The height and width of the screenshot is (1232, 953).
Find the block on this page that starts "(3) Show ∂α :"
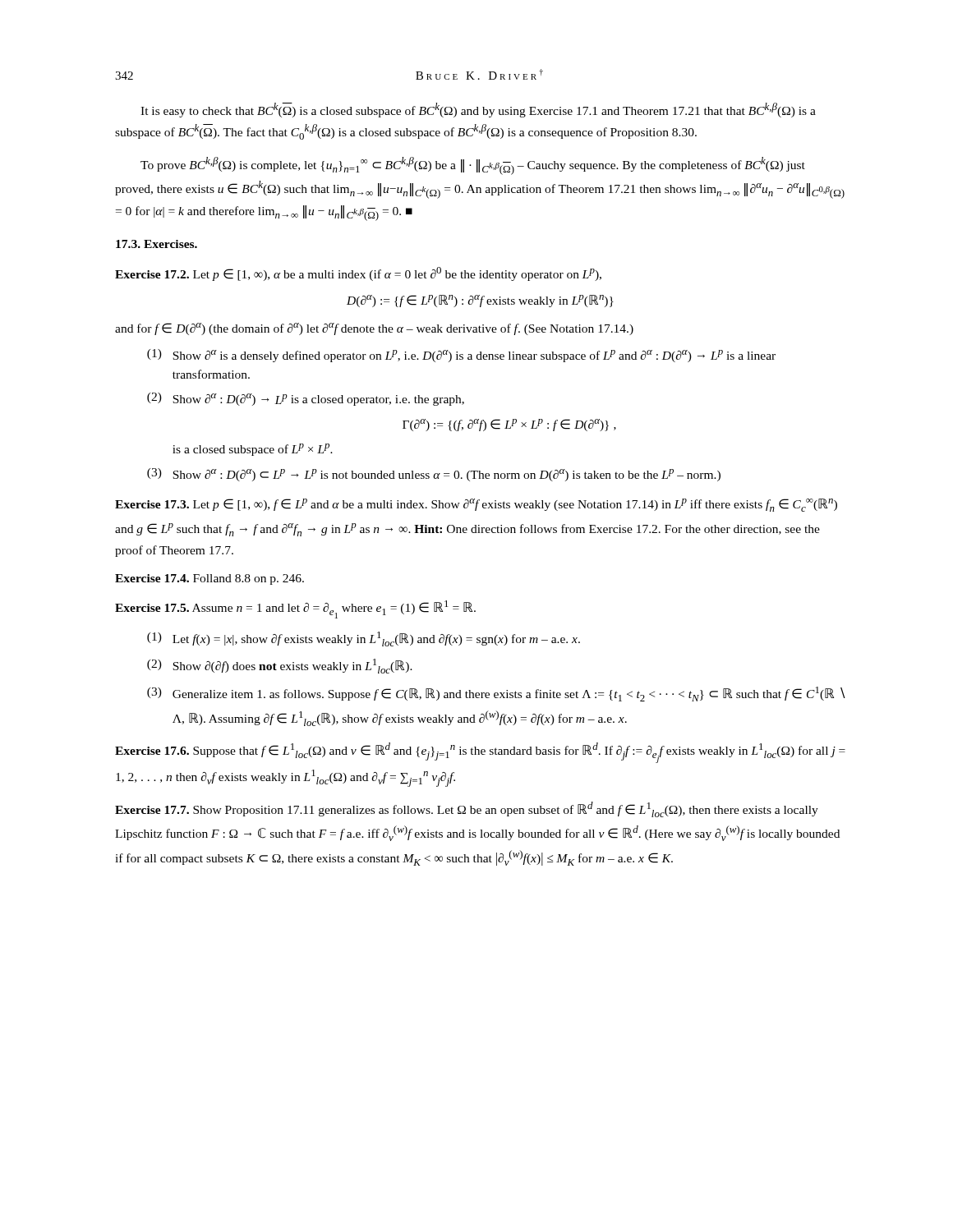497,473
